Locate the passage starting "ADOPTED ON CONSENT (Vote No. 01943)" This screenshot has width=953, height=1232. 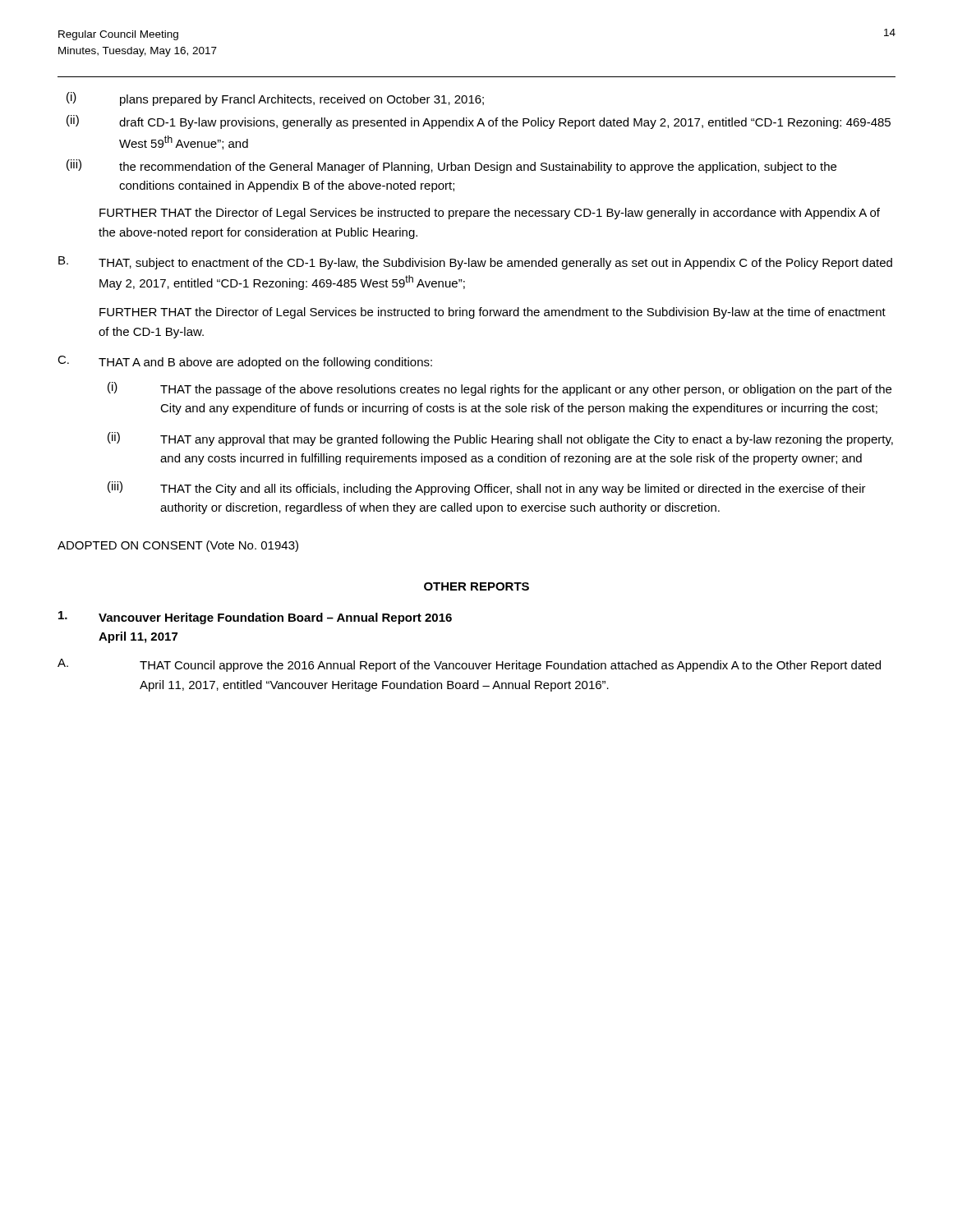pyautogui.click(x=178, y=545)
